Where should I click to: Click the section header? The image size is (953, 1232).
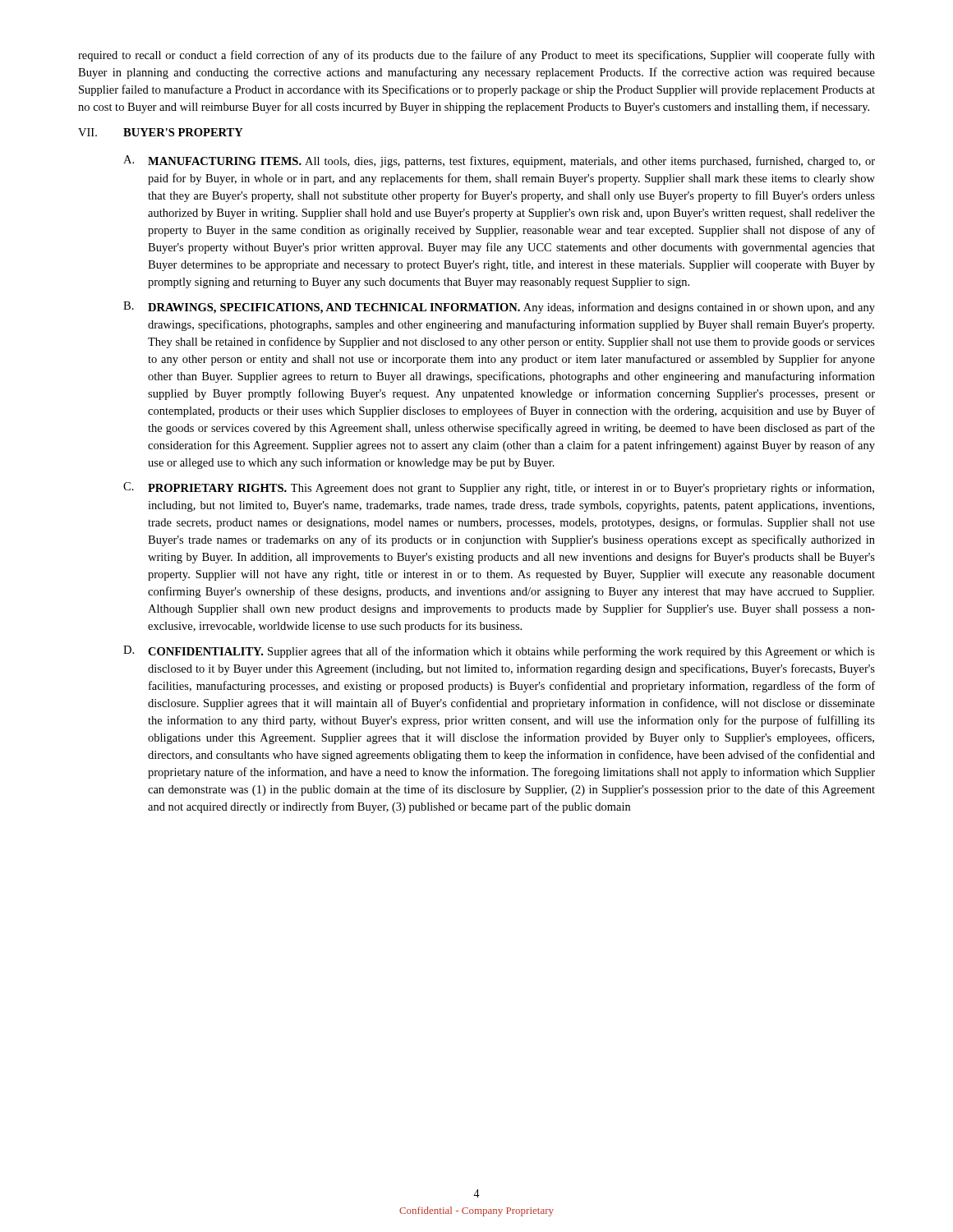(x=160, y=132)
